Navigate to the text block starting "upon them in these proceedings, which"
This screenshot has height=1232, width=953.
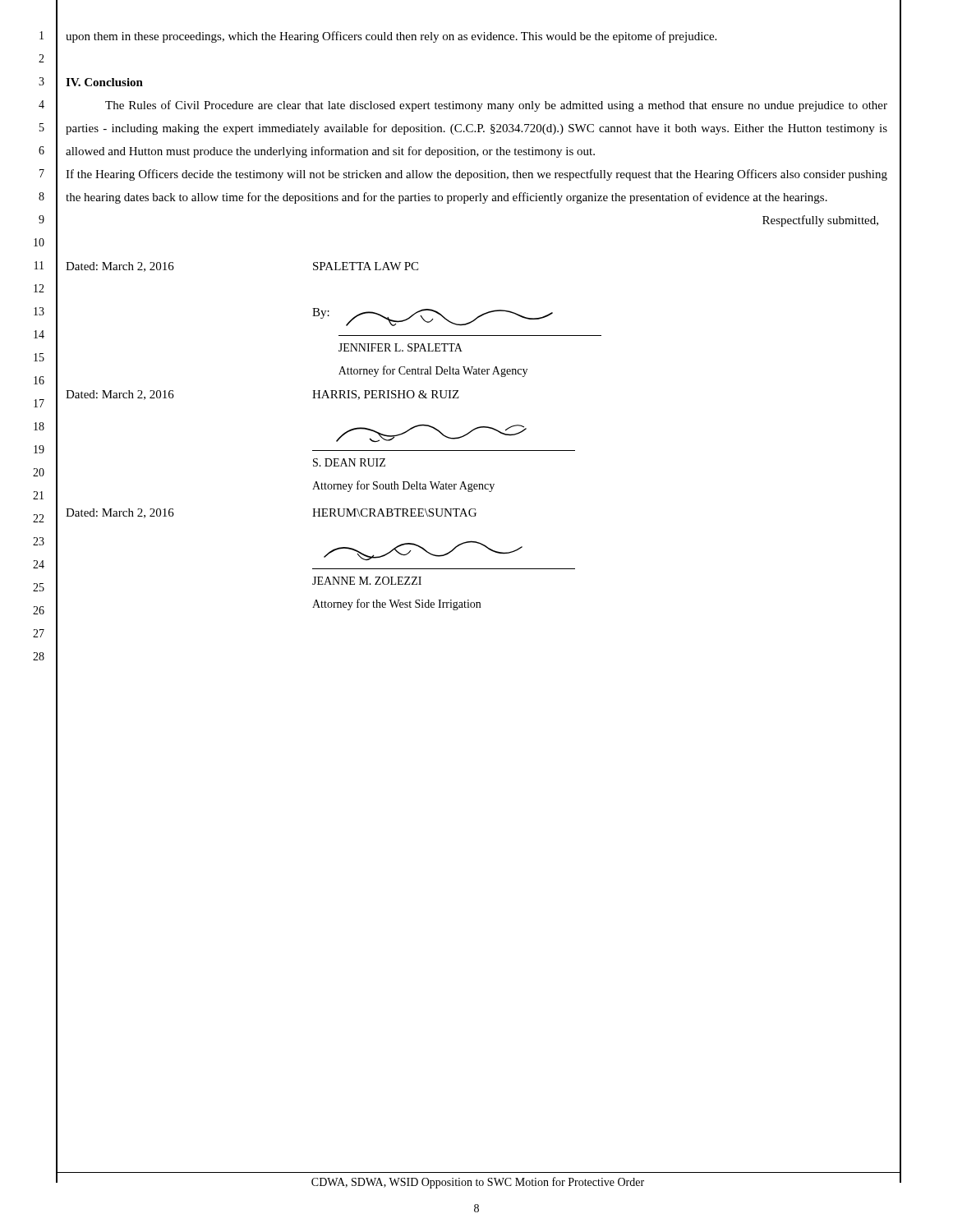392,36
